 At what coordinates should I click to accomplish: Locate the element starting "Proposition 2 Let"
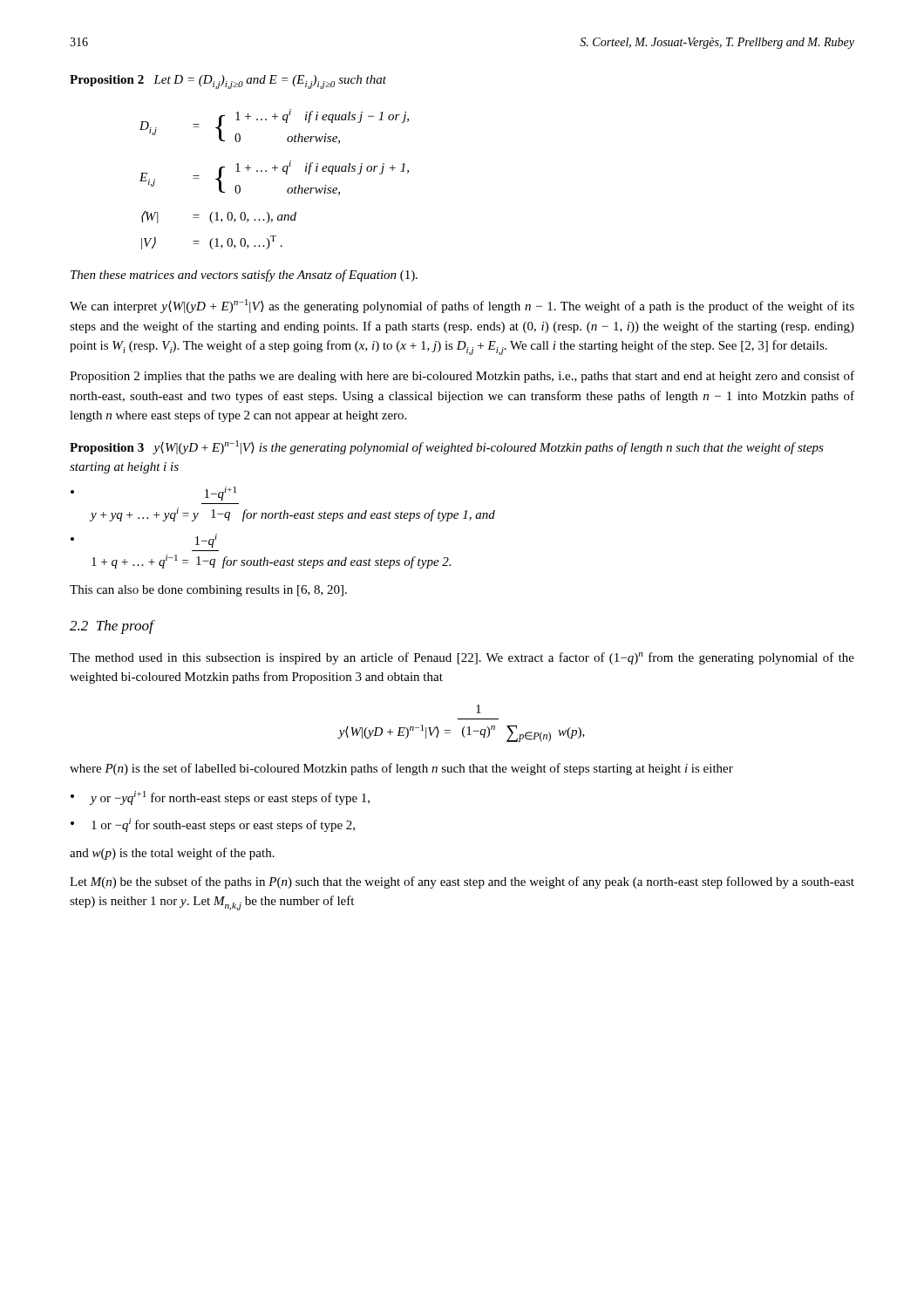pos(228,81)
